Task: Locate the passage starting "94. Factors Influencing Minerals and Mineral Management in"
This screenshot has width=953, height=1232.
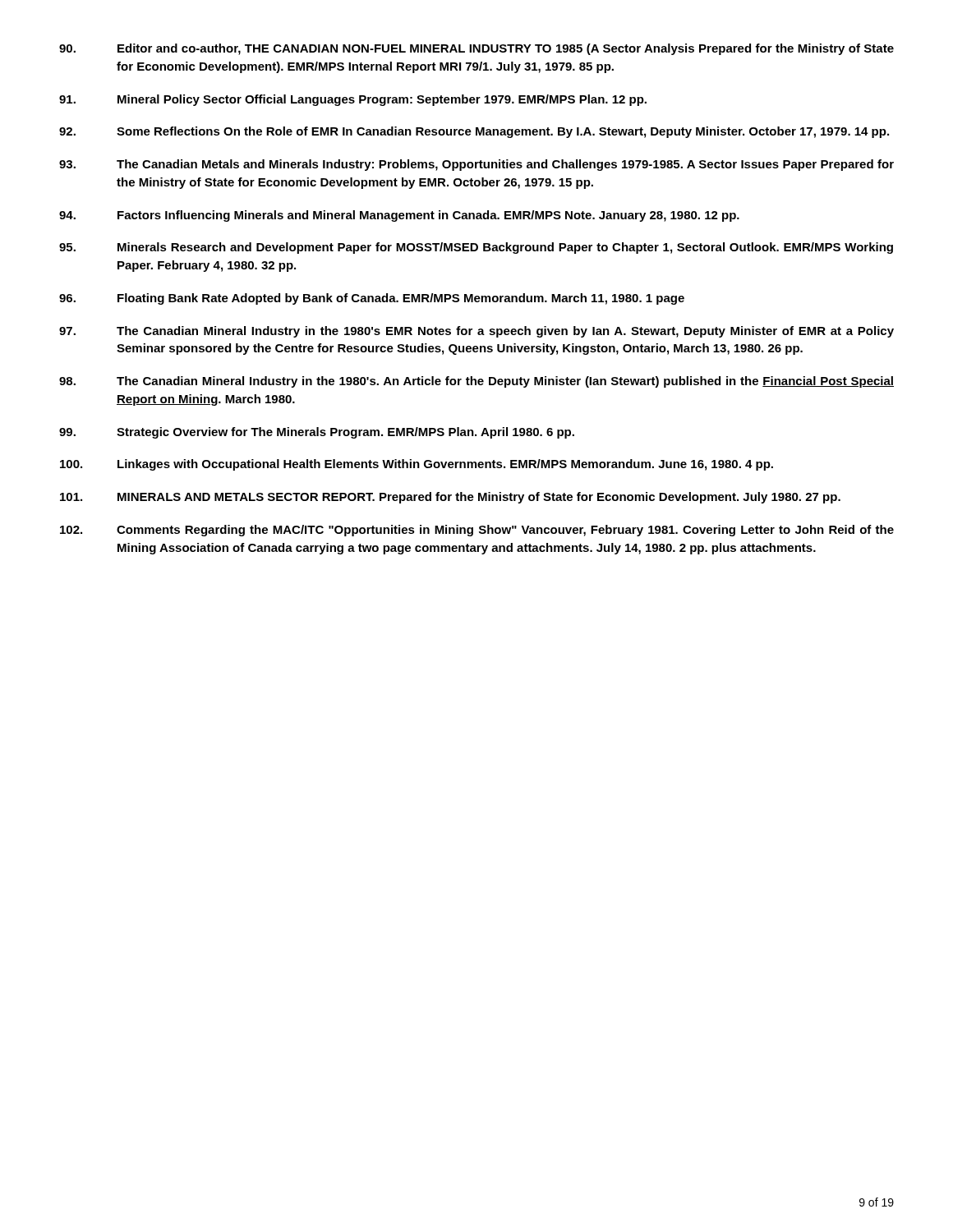Action: point(476,215)
